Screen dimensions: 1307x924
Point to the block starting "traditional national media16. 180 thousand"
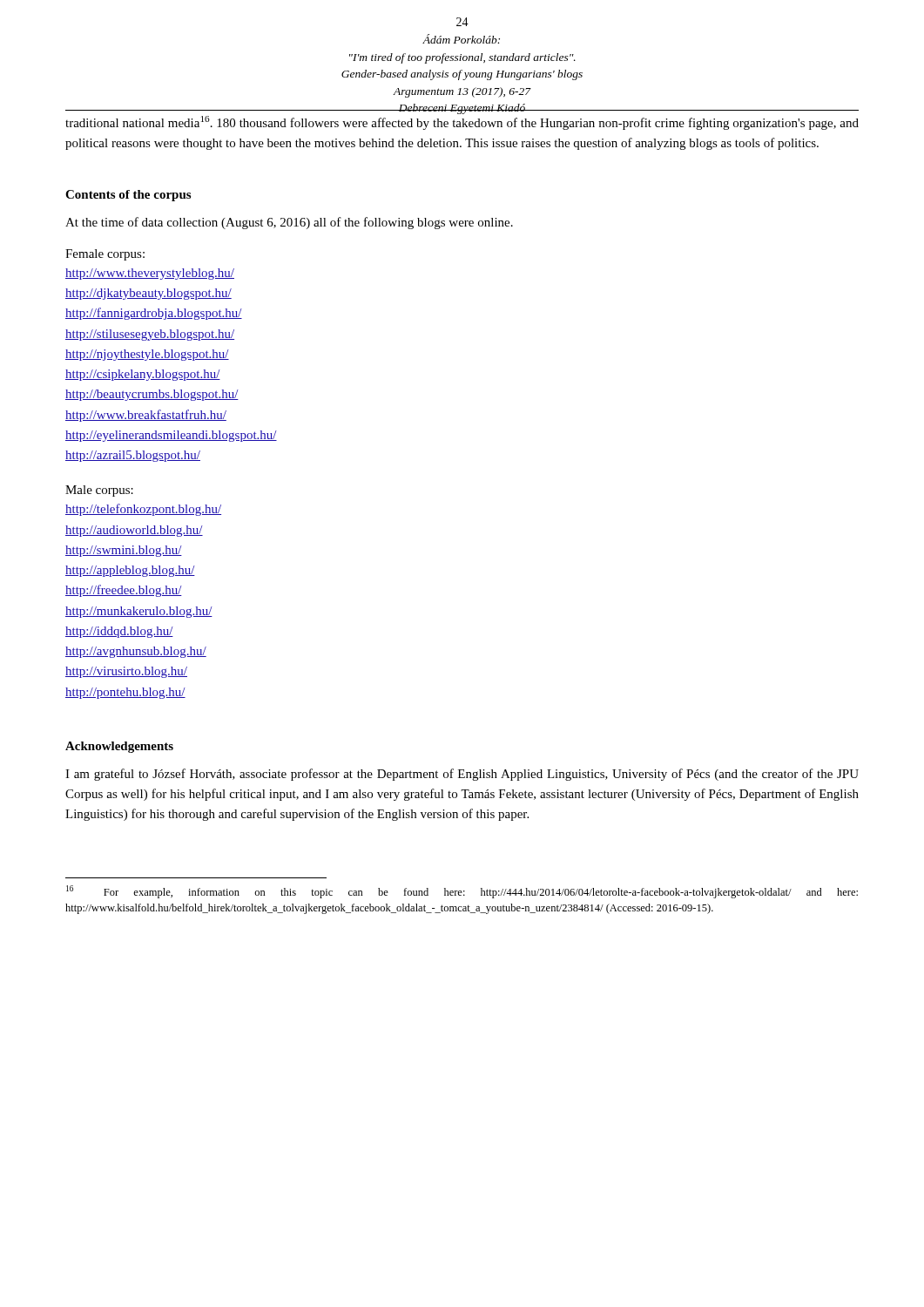tap(462, 132)
